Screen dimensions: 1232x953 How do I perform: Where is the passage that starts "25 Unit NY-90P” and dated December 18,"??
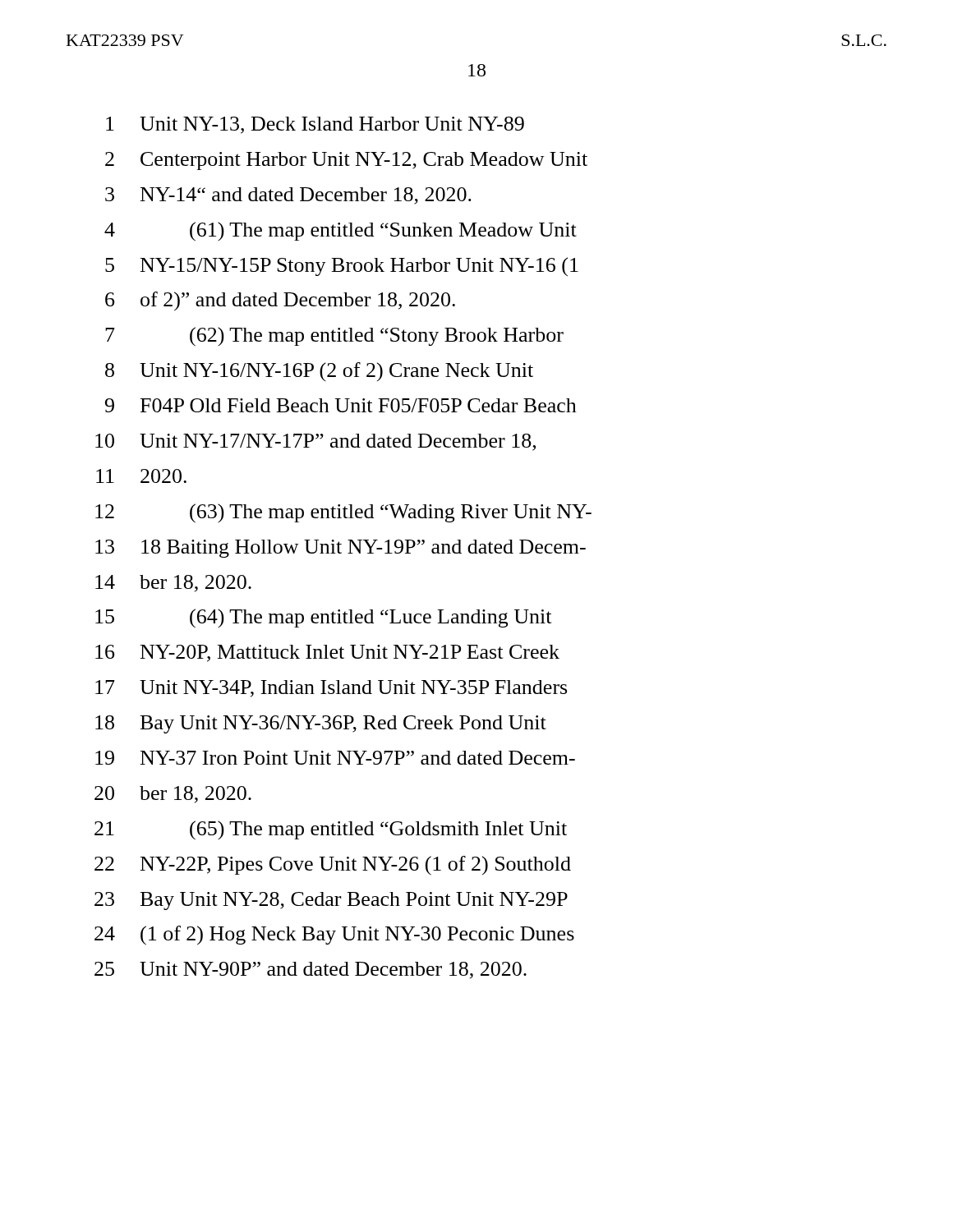coord(476,970)
